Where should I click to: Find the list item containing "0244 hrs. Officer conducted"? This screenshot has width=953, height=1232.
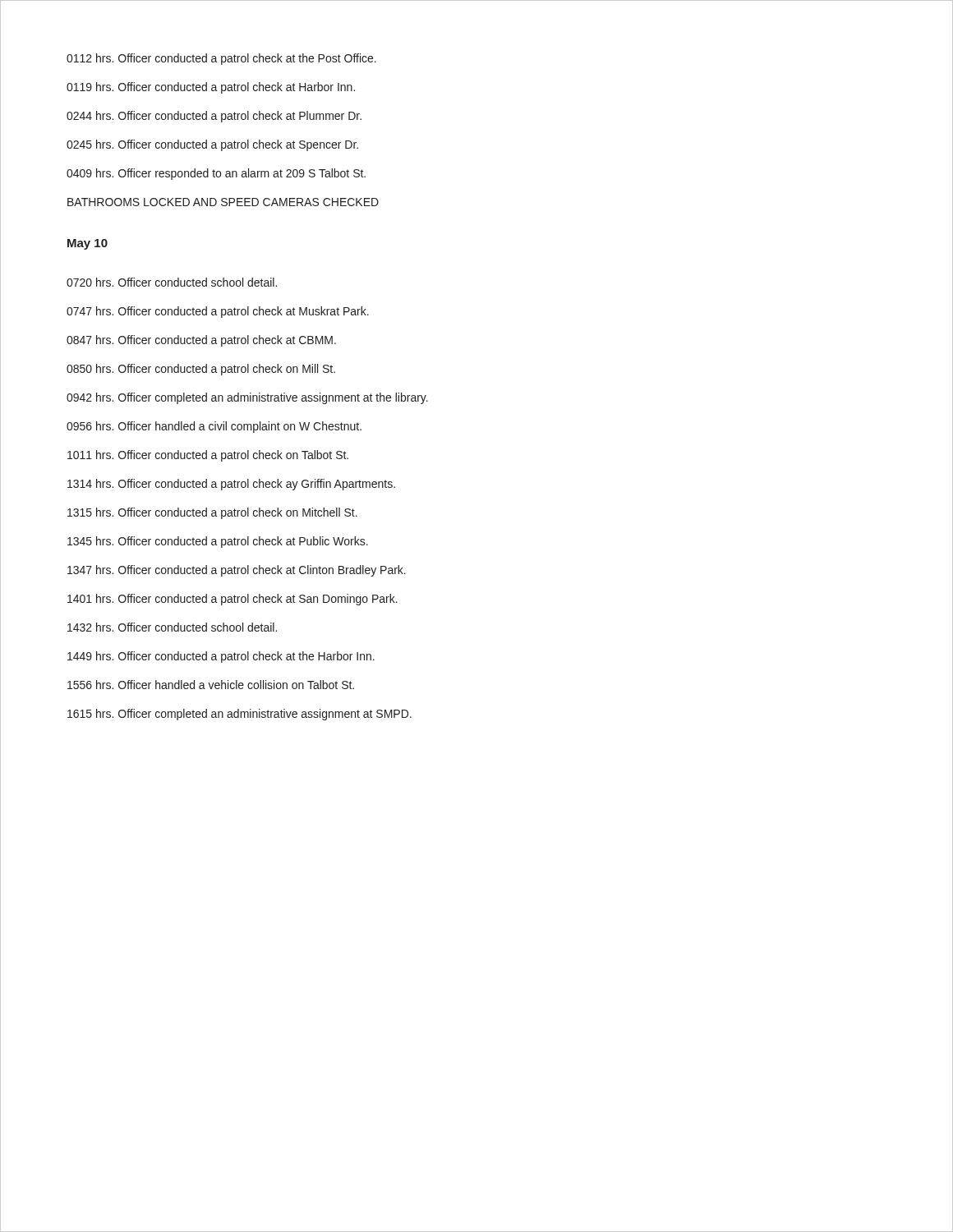[214, 116]
